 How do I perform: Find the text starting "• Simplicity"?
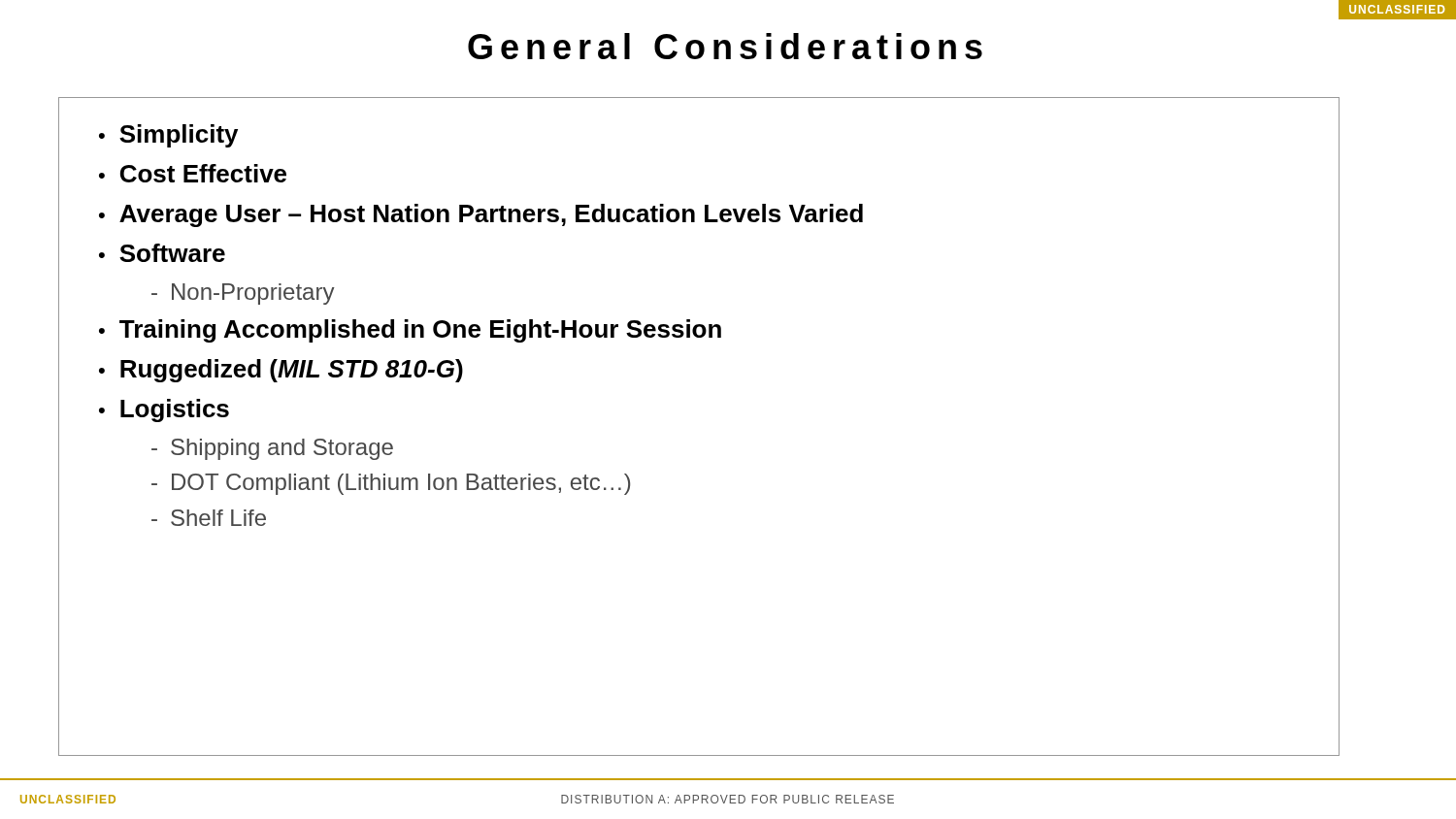click(168, 134)
